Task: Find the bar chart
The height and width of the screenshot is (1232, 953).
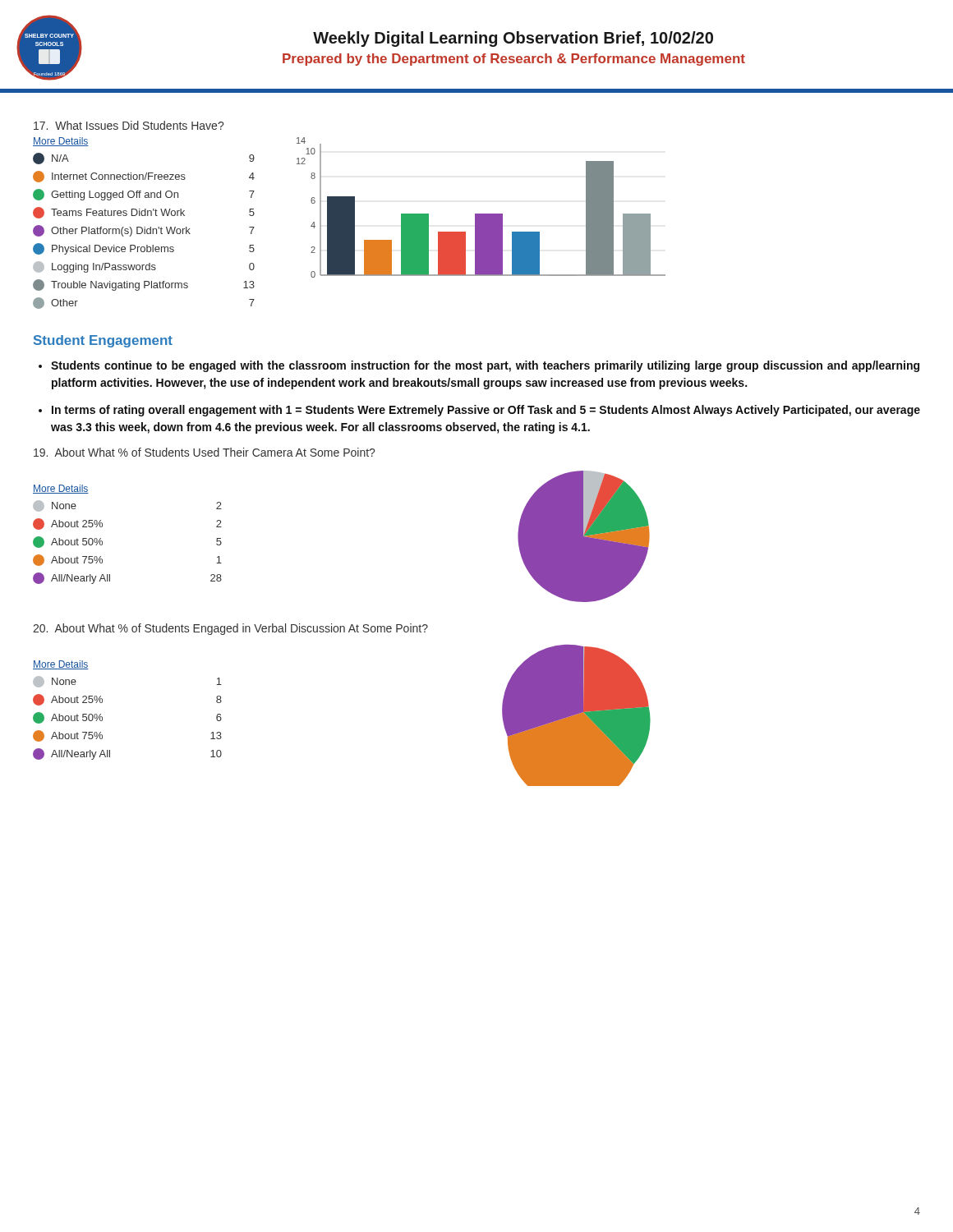Action: (600, 219)
